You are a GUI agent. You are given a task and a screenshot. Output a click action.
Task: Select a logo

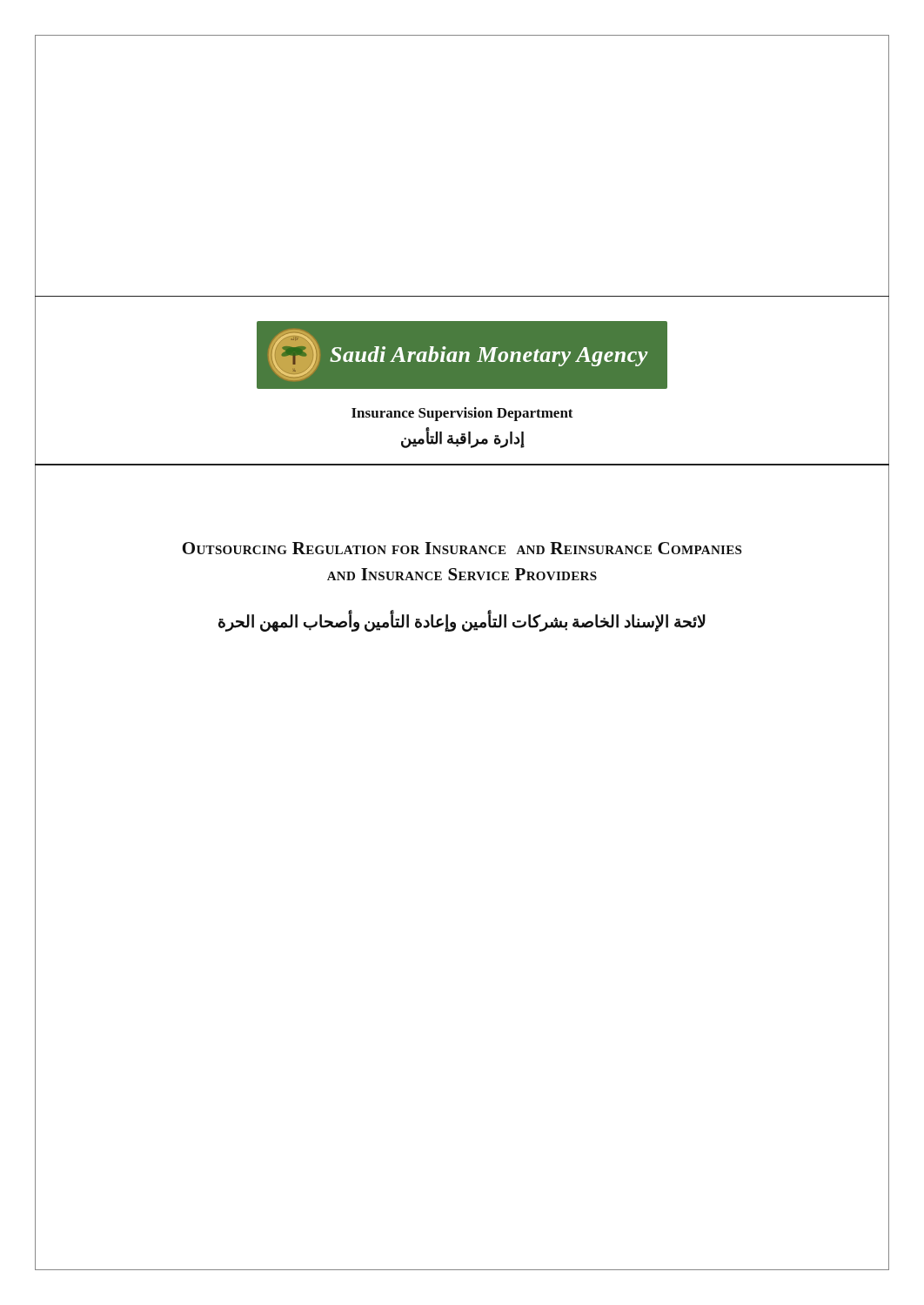[x=462, y=355]
